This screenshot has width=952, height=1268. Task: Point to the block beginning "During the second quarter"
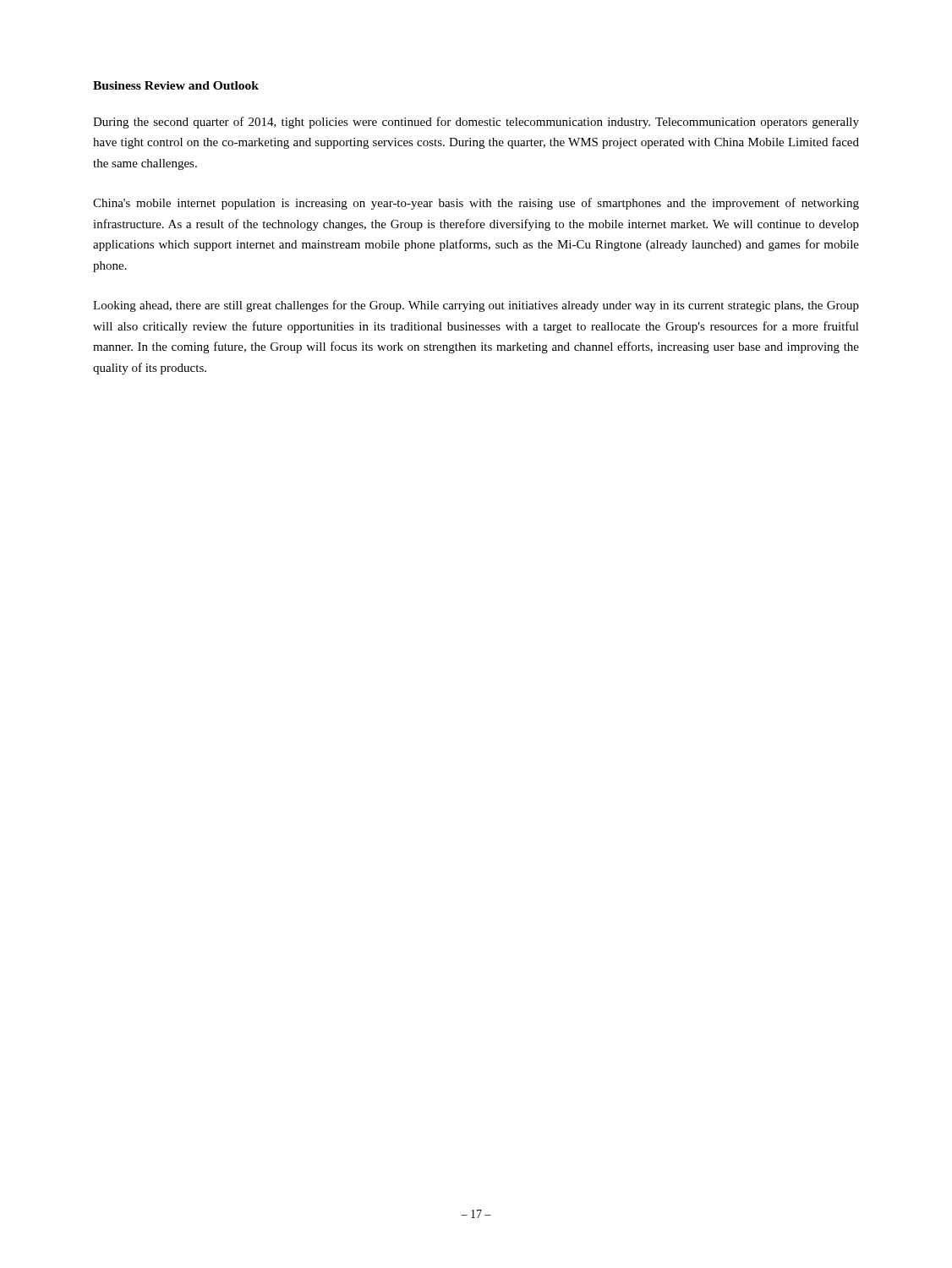click(x=476, y=142)
